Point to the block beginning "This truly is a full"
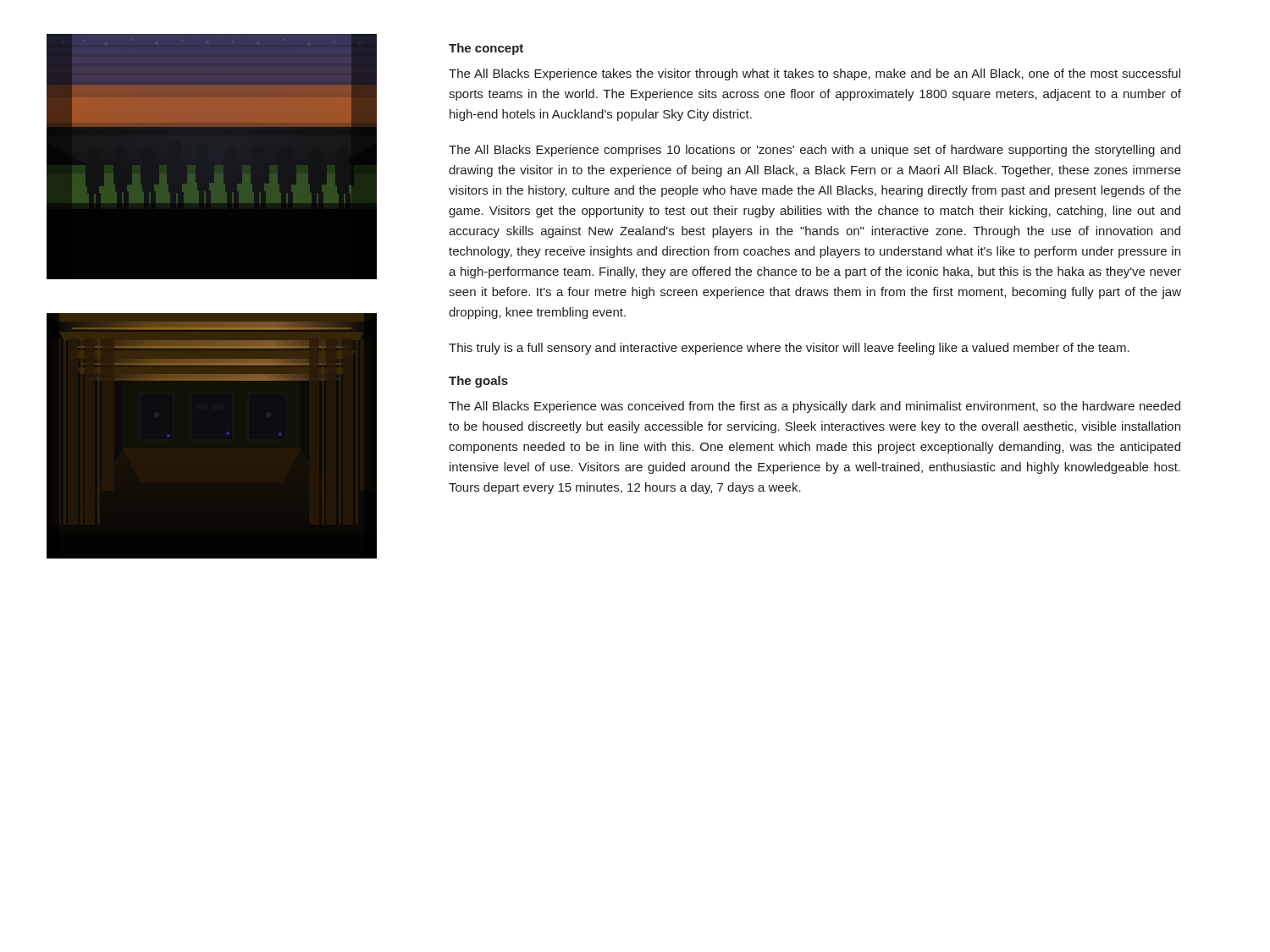Viewport: 1270px width, 952px height. coord(789,347)
